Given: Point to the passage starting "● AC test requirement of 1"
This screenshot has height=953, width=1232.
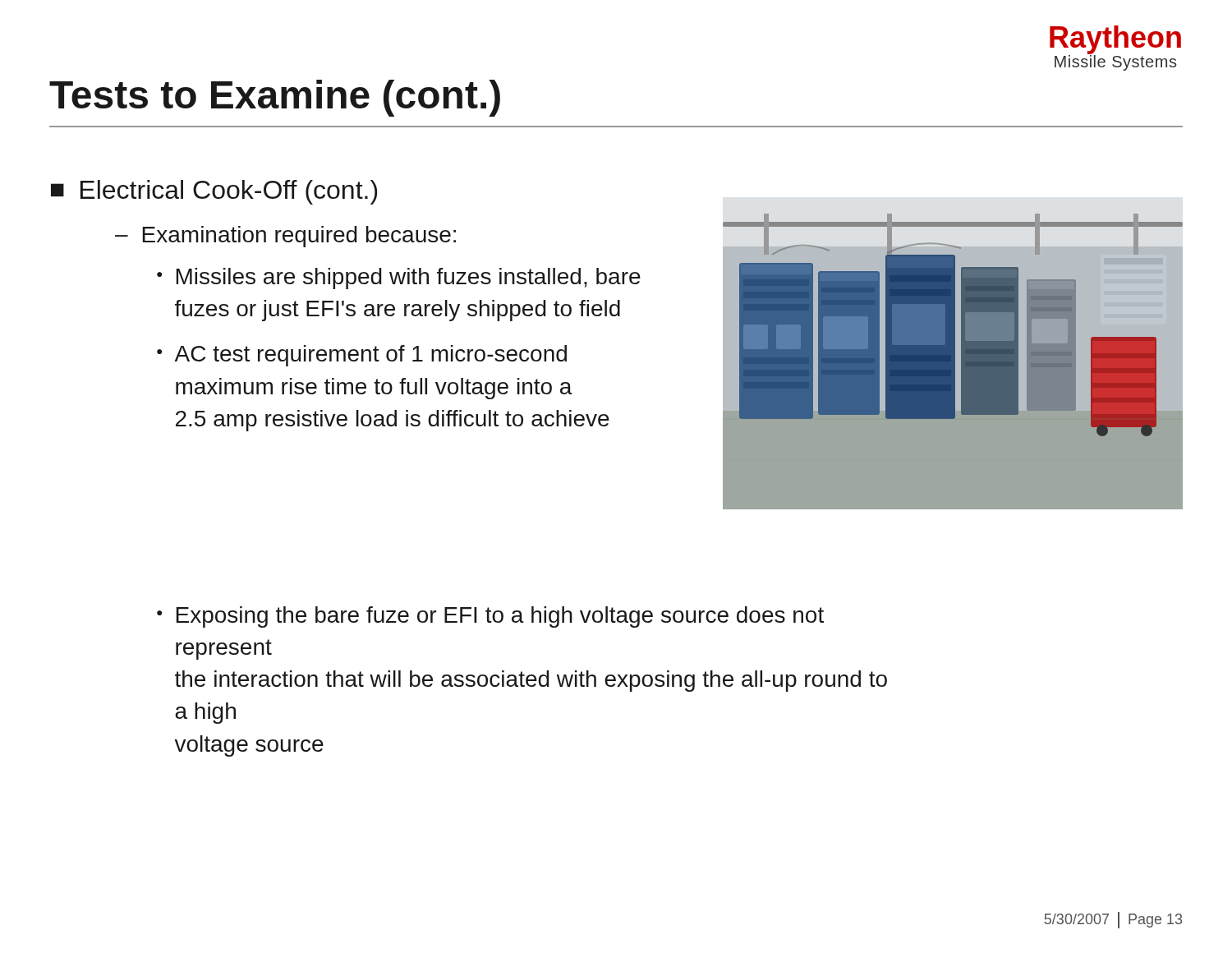Looking at the screenshot, I should pos(383,386).
